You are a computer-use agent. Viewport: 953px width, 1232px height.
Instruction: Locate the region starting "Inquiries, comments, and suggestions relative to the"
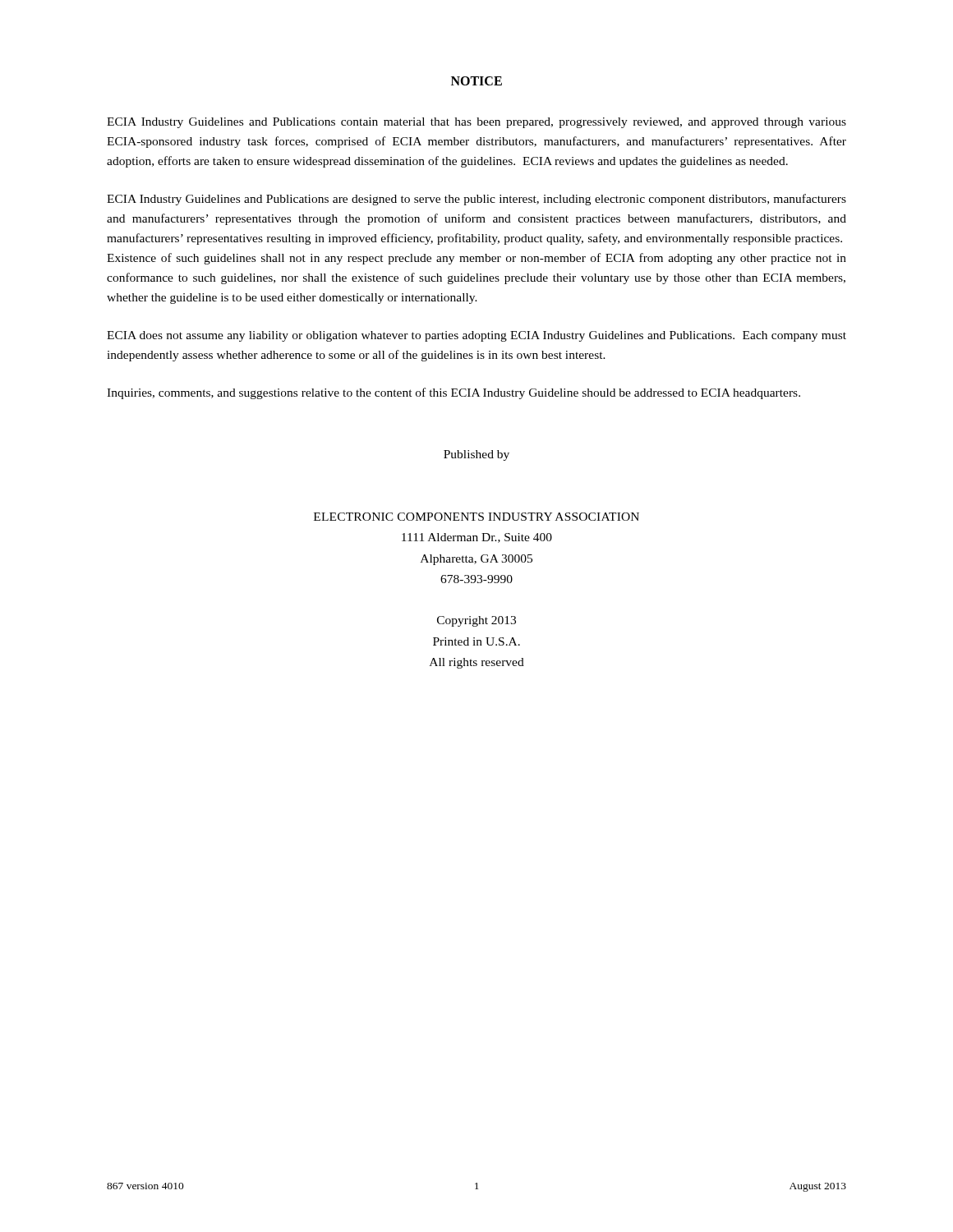tap(454, 392)
